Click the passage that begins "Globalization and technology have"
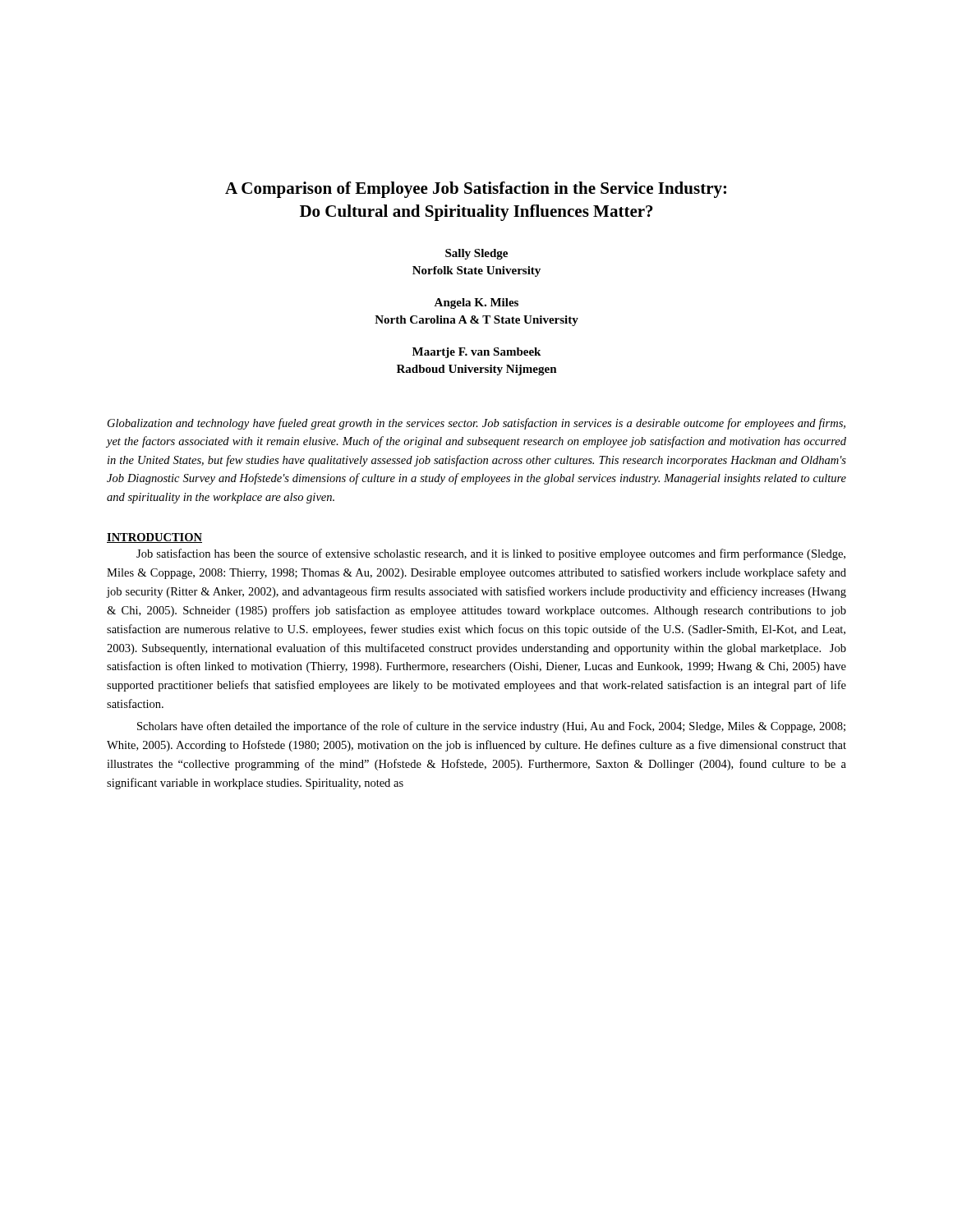Viewport: 953px width, 1232px height. (476, 460)
